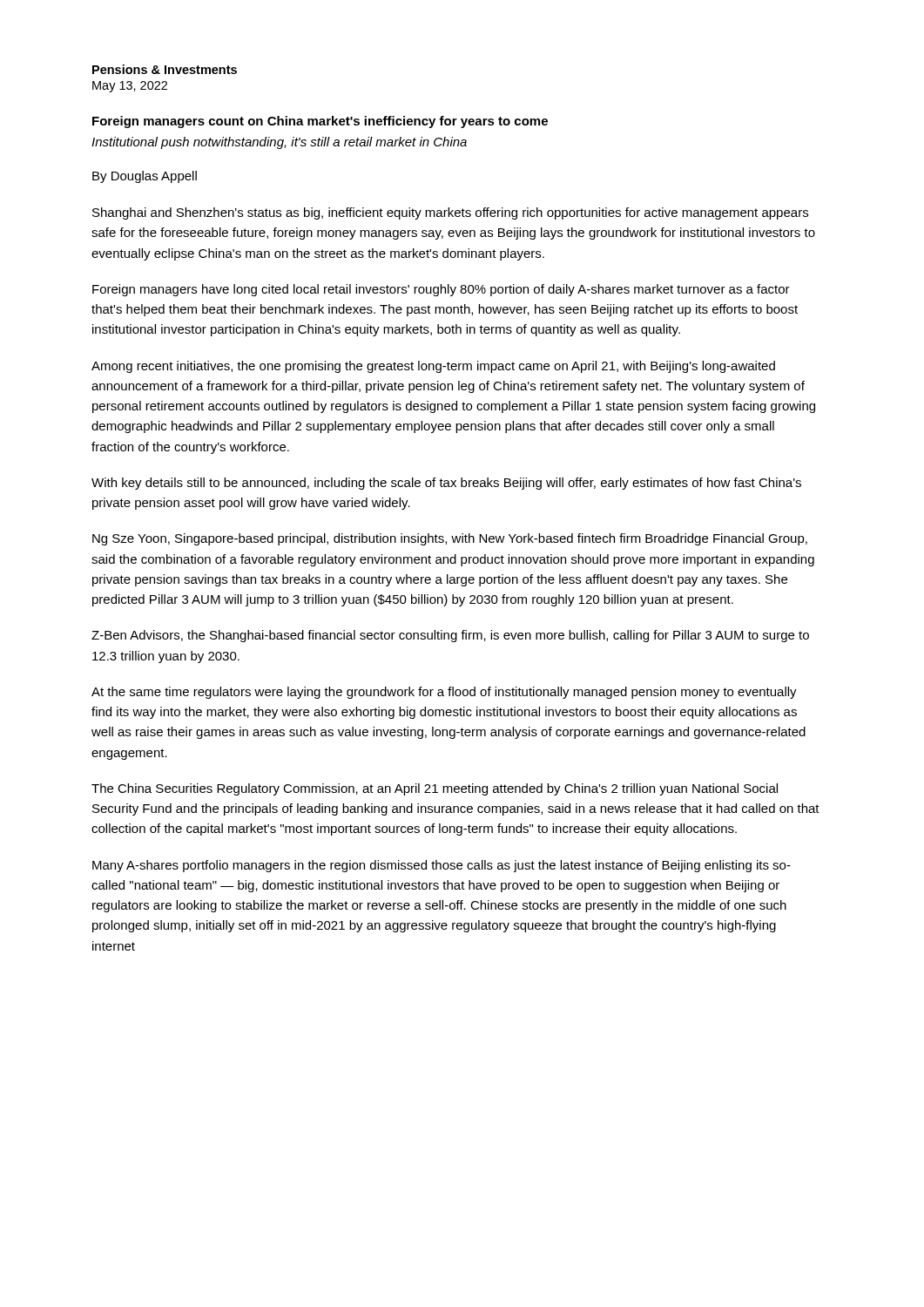Select the text block with the text "Ng Sze Yoon, Singapore-based principal, distribution insights,"
Screen dimensions: 1307x924
point(453,569)
